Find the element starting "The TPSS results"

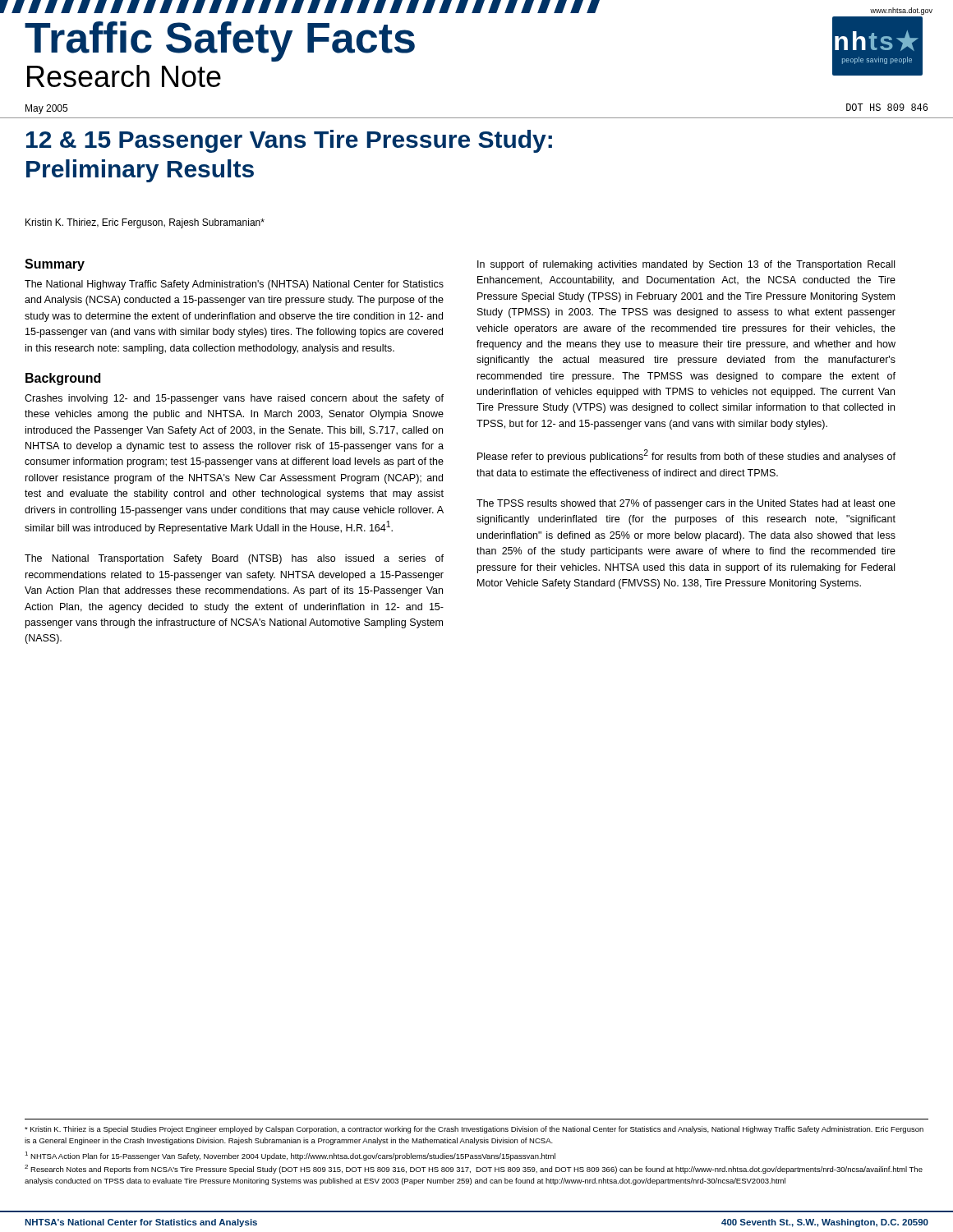(686, 543)
